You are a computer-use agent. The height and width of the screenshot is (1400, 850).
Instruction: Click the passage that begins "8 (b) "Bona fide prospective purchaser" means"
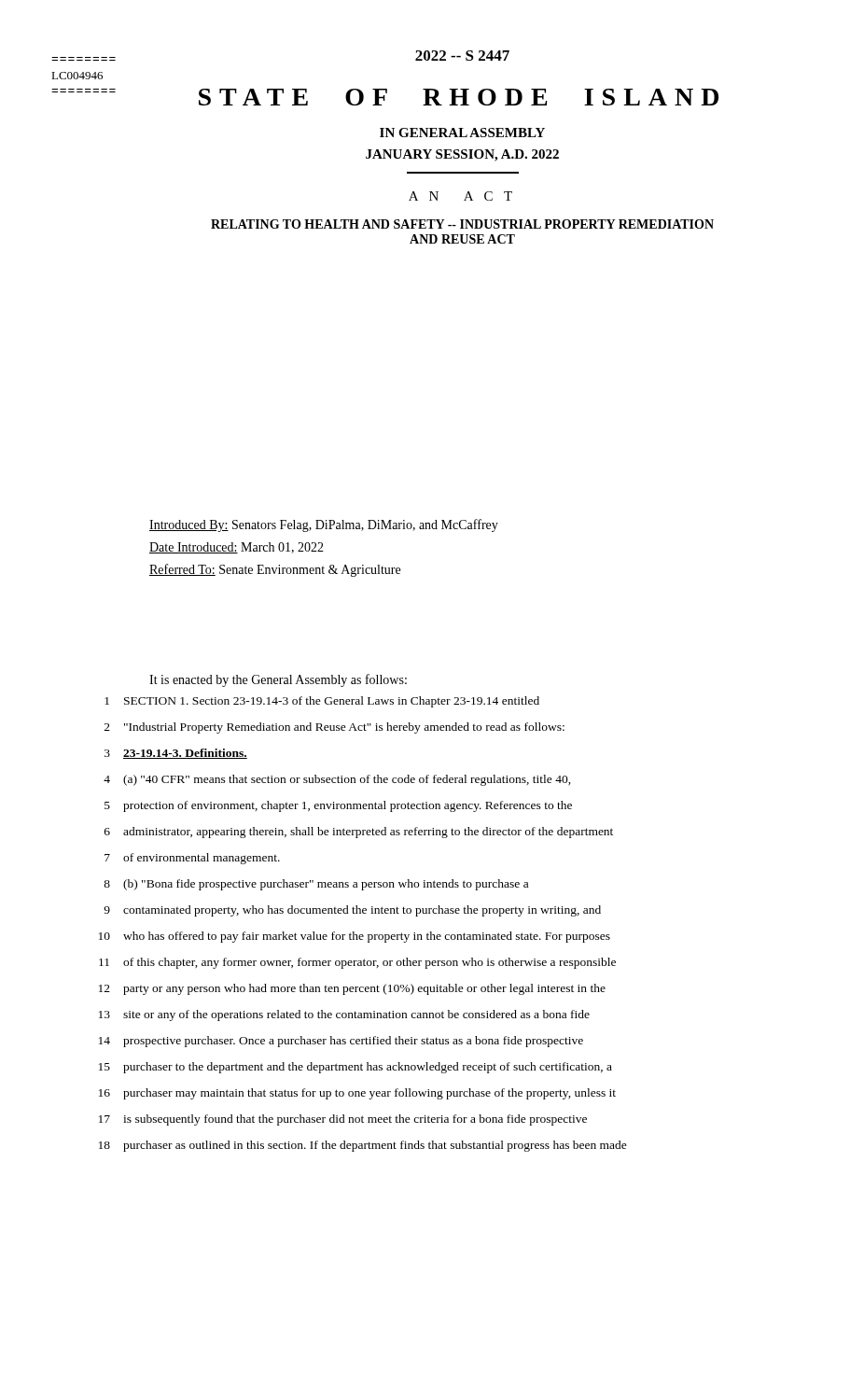pyautogui.click(x=425, y=884)
